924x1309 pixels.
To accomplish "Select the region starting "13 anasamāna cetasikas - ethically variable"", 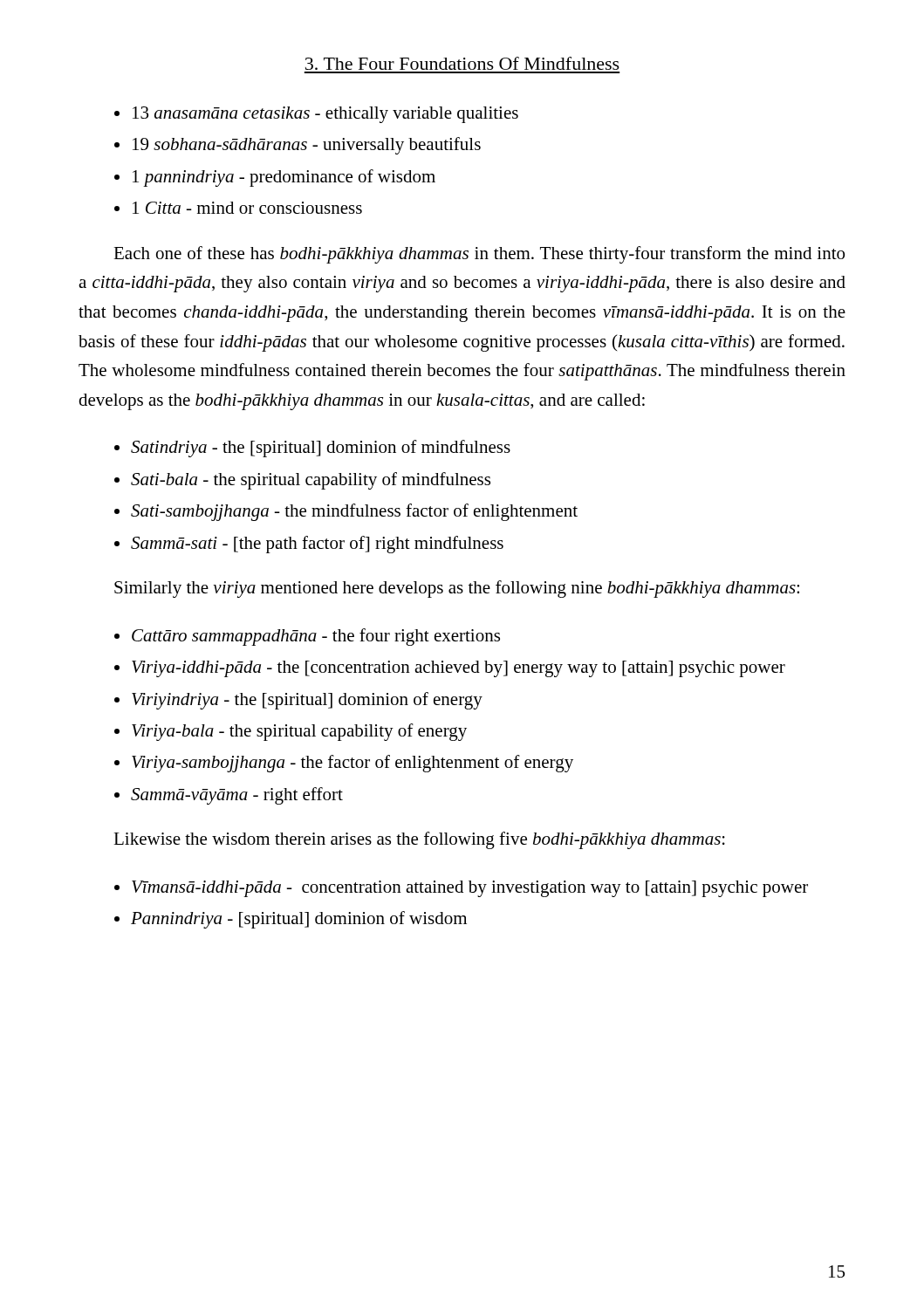I will click(x=325, y=113).
